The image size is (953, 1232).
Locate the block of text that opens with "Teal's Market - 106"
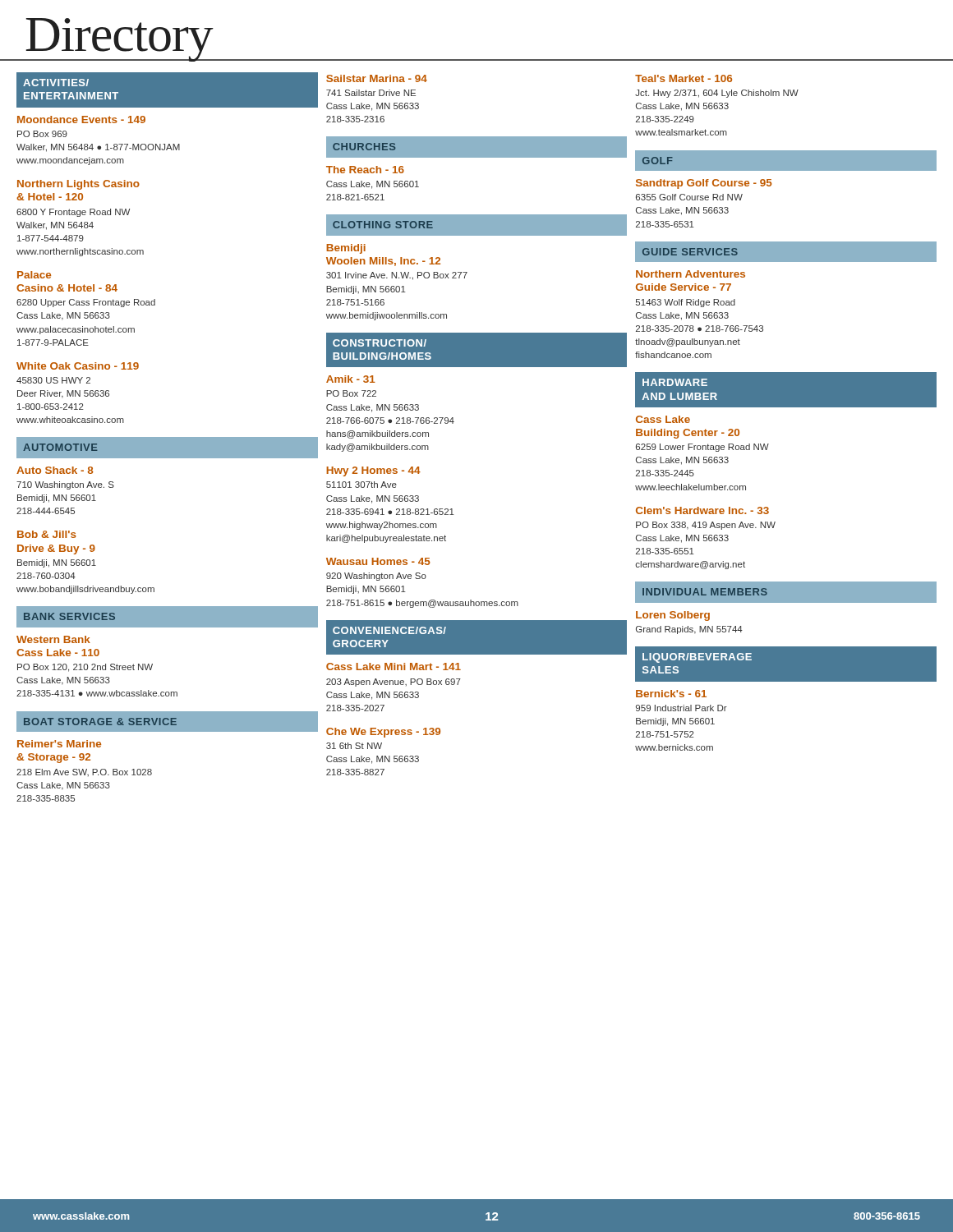(x=786, y=106)
